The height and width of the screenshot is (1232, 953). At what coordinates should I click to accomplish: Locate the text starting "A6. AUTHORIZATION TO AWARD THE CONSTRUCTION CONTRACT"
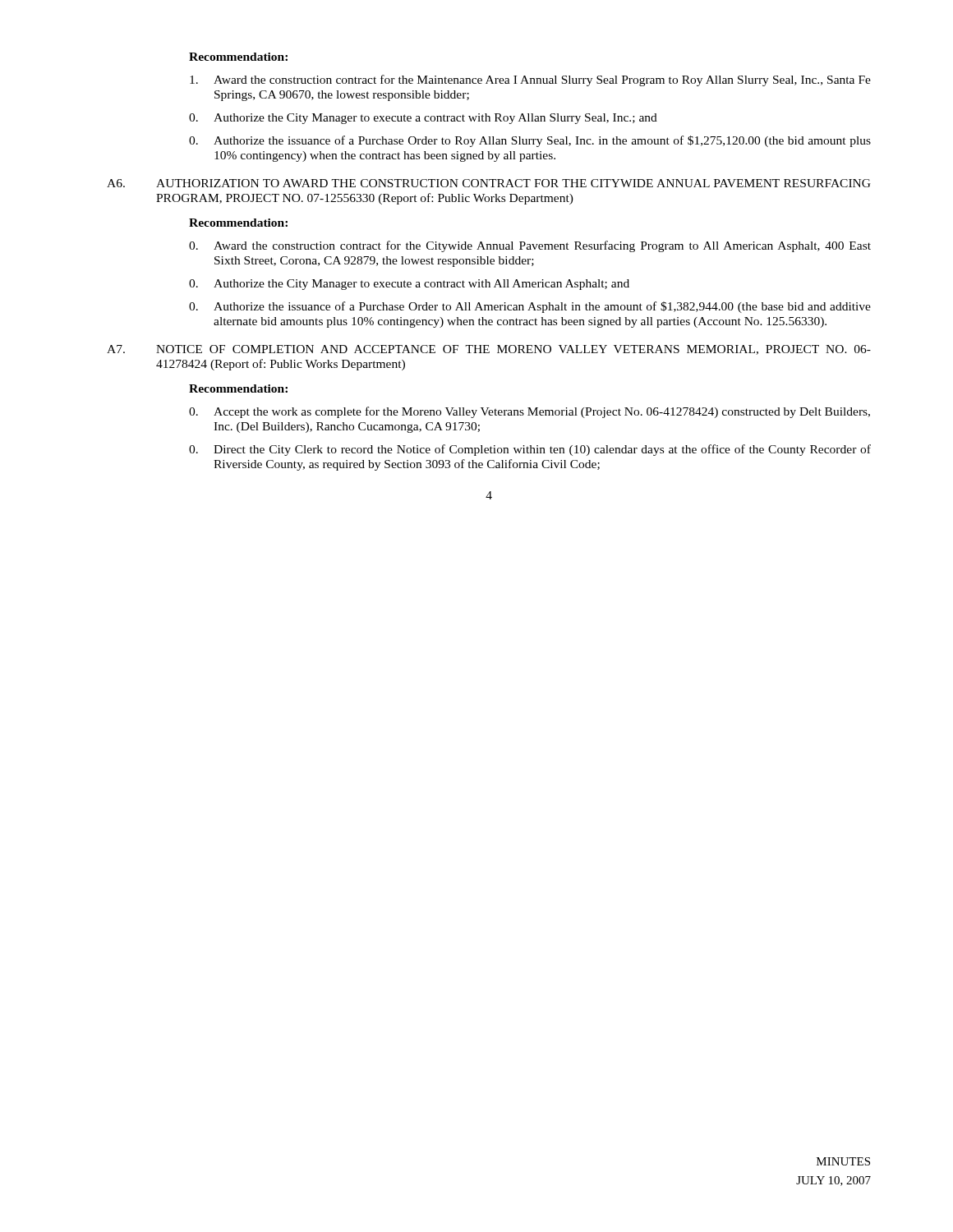tap(489, 191)
